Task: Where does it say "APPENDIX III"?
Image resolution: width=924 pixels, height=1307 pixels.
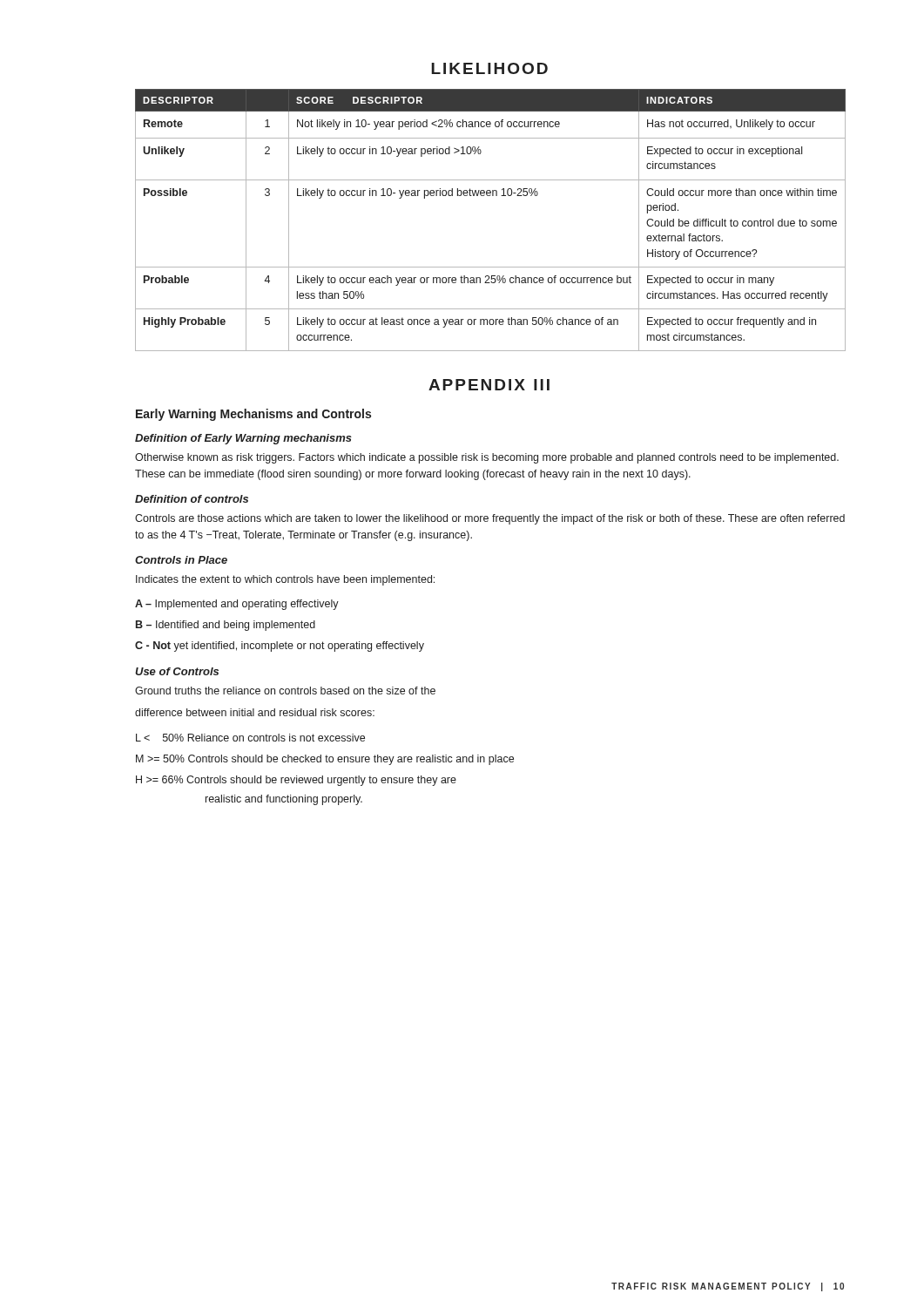Action: [490, 385]
